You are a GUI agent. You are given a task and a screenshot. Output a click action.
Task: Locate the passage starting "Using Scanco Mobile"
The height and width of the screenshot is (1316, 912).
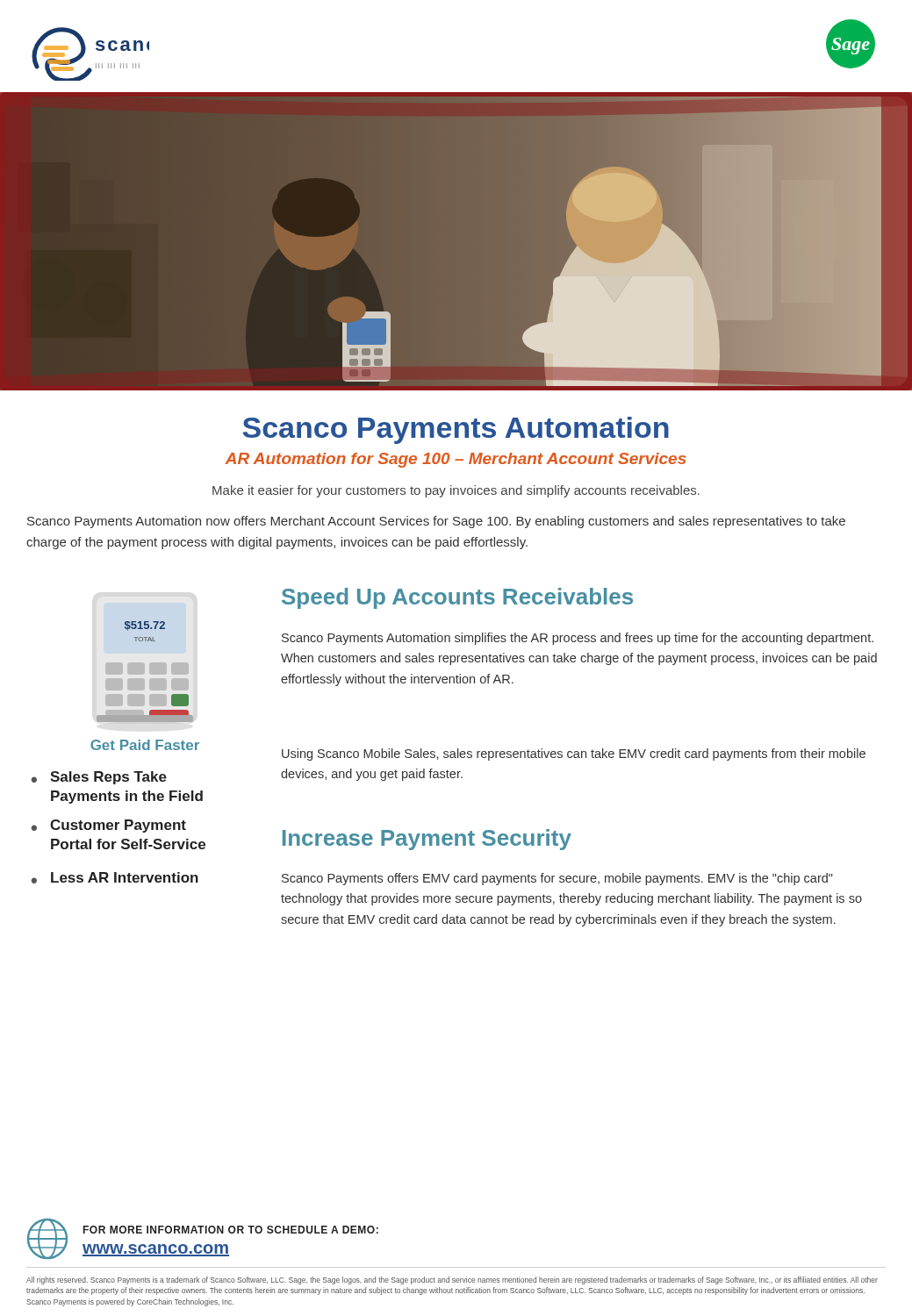pos(583,765)
